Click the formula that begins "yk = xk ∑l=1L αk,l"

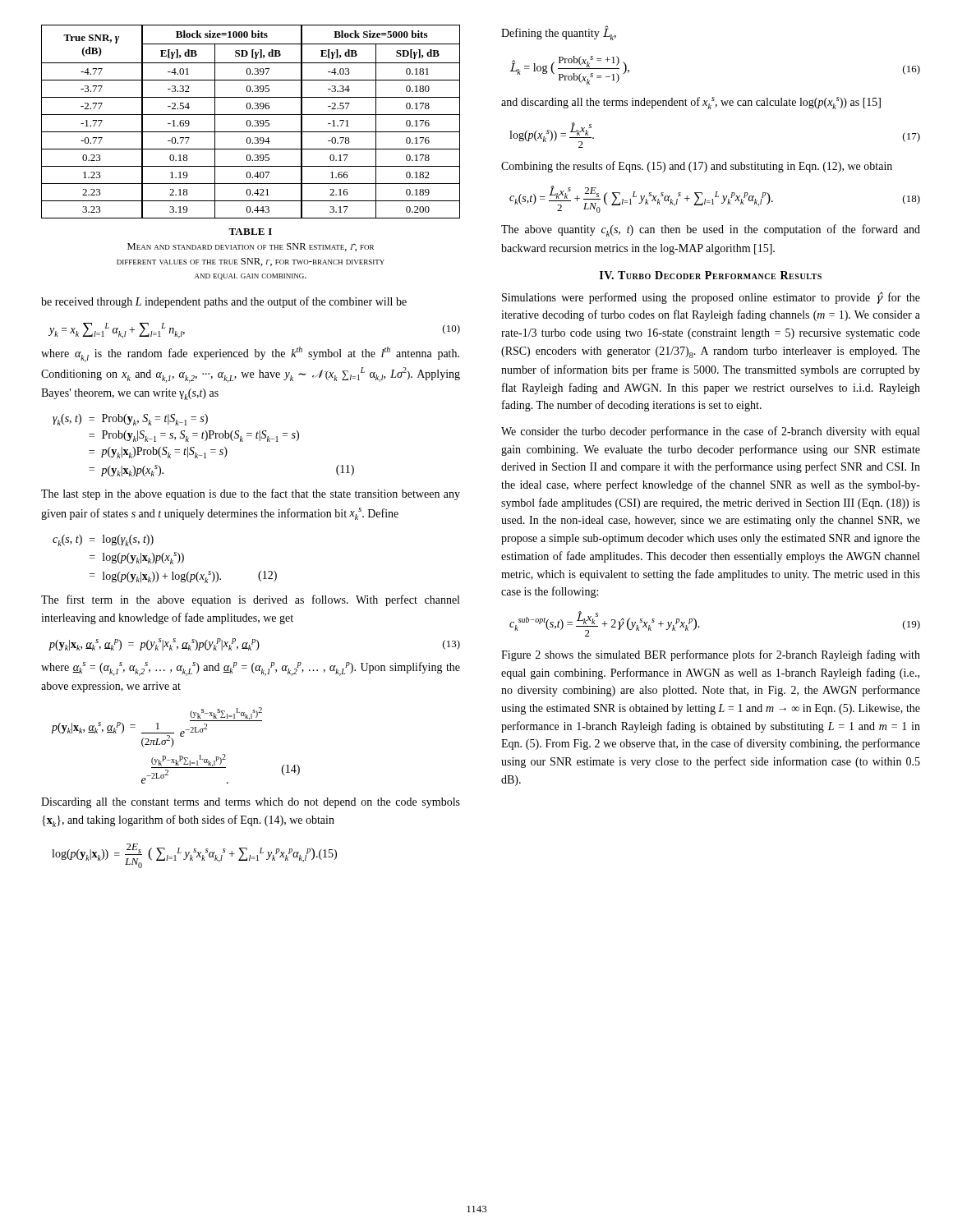point(117,330)
